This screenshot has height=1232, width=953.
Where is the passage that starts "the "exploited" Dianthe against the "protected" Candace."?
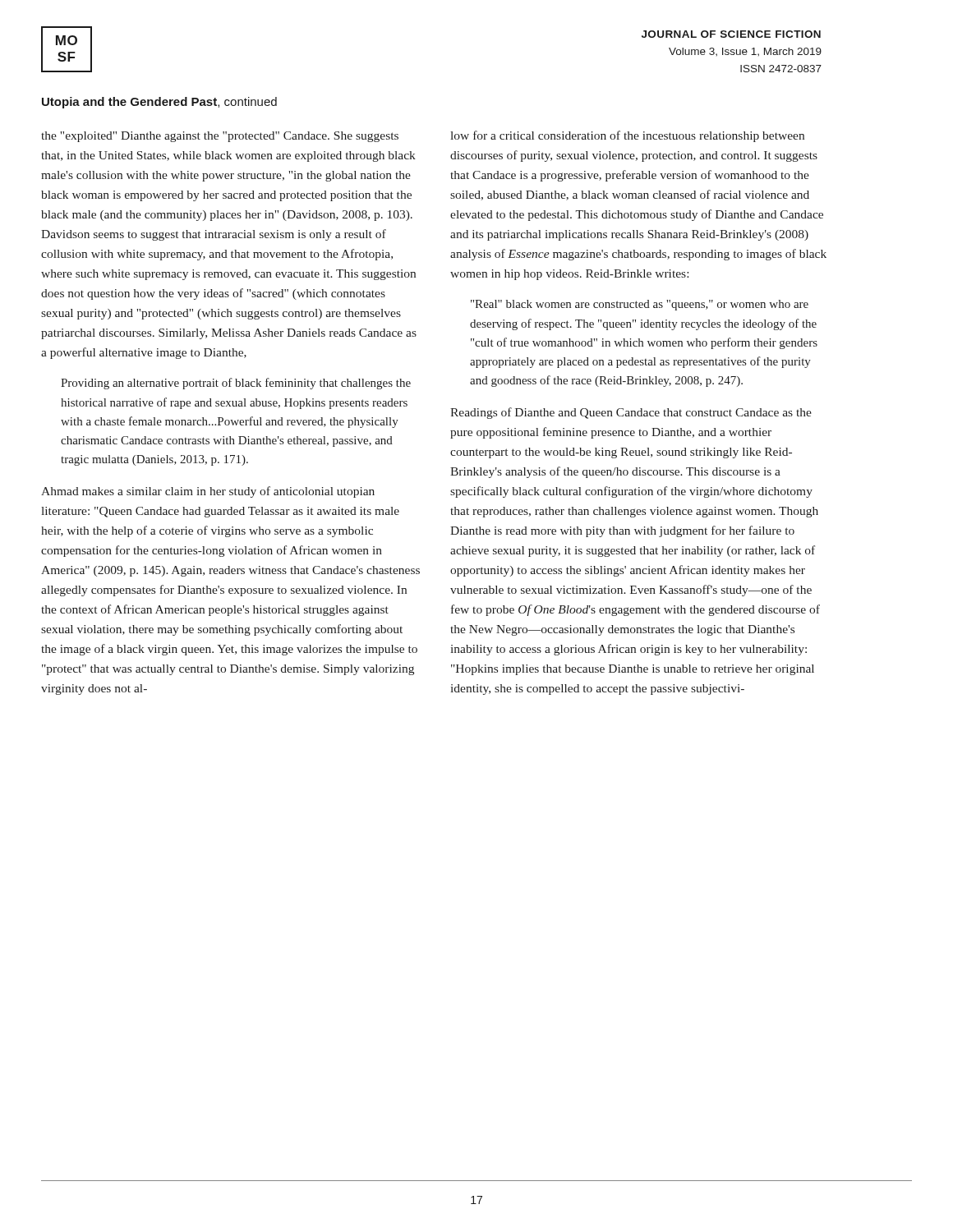click(x=231, y=244)
